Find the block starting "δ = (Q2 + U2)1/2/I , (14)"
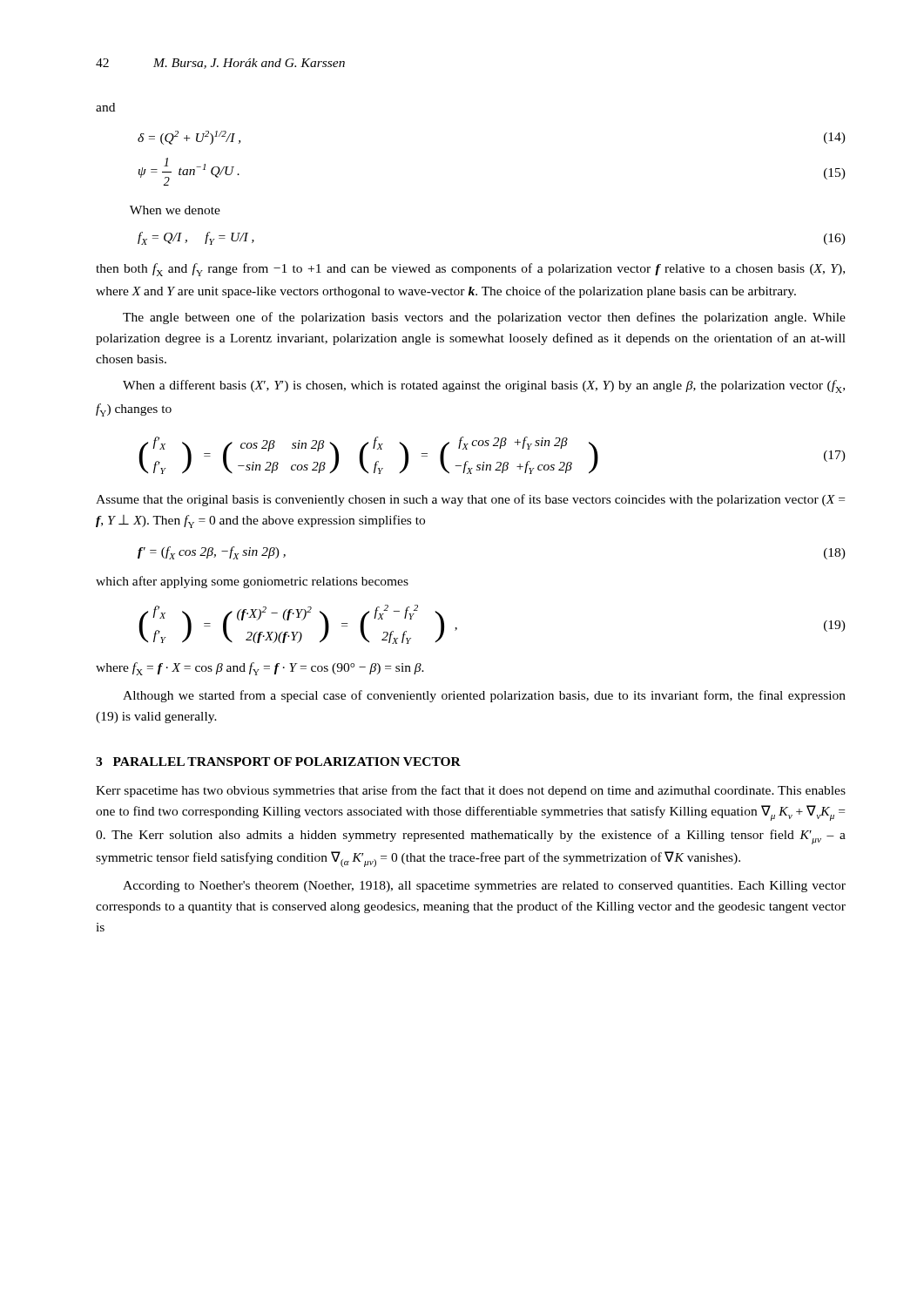Screen dimensions: 1307x924 (x=187, y=137)
